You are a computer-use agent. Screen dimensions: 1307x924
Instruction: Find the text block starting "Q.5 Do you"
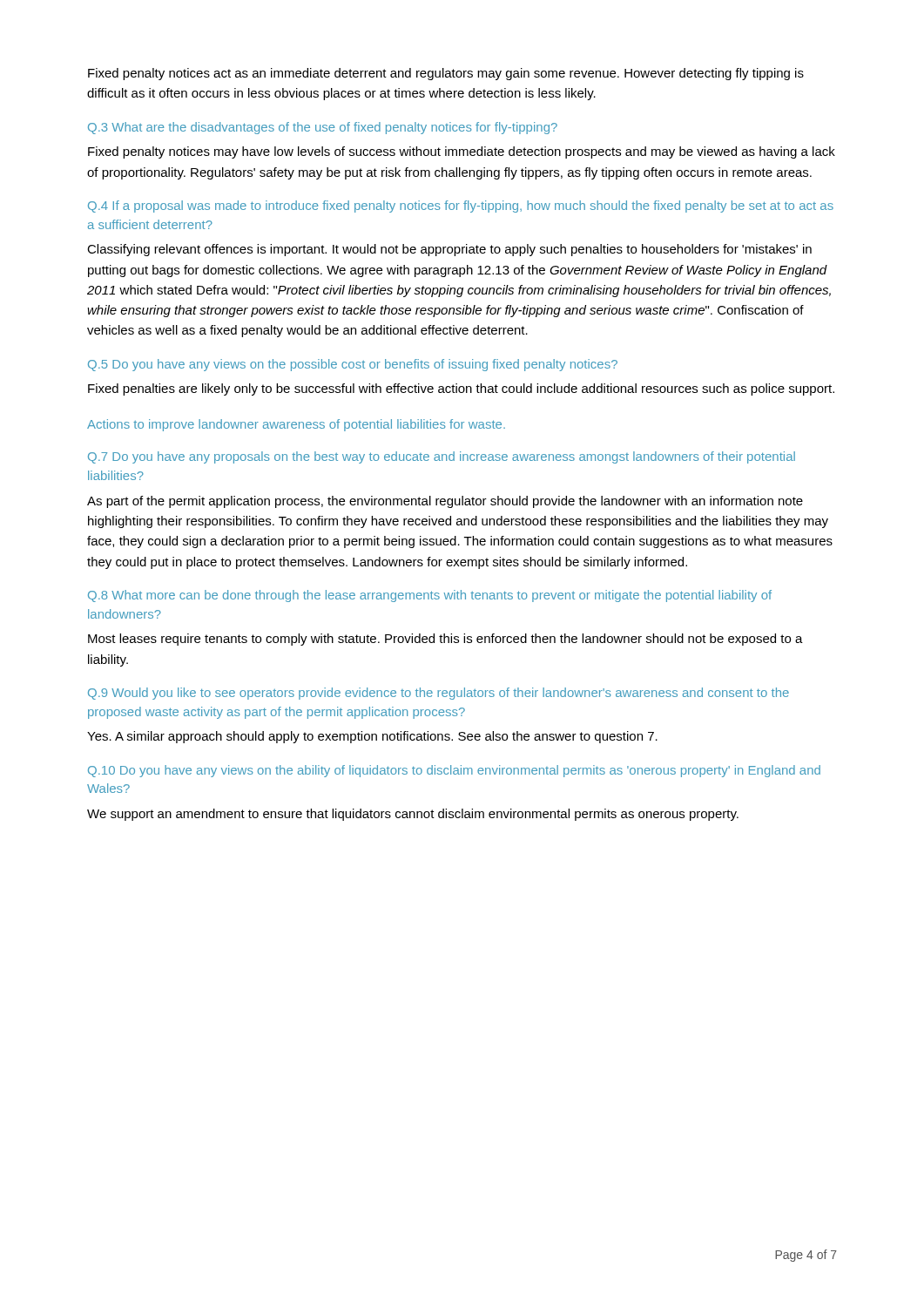(x=353, y=363)
